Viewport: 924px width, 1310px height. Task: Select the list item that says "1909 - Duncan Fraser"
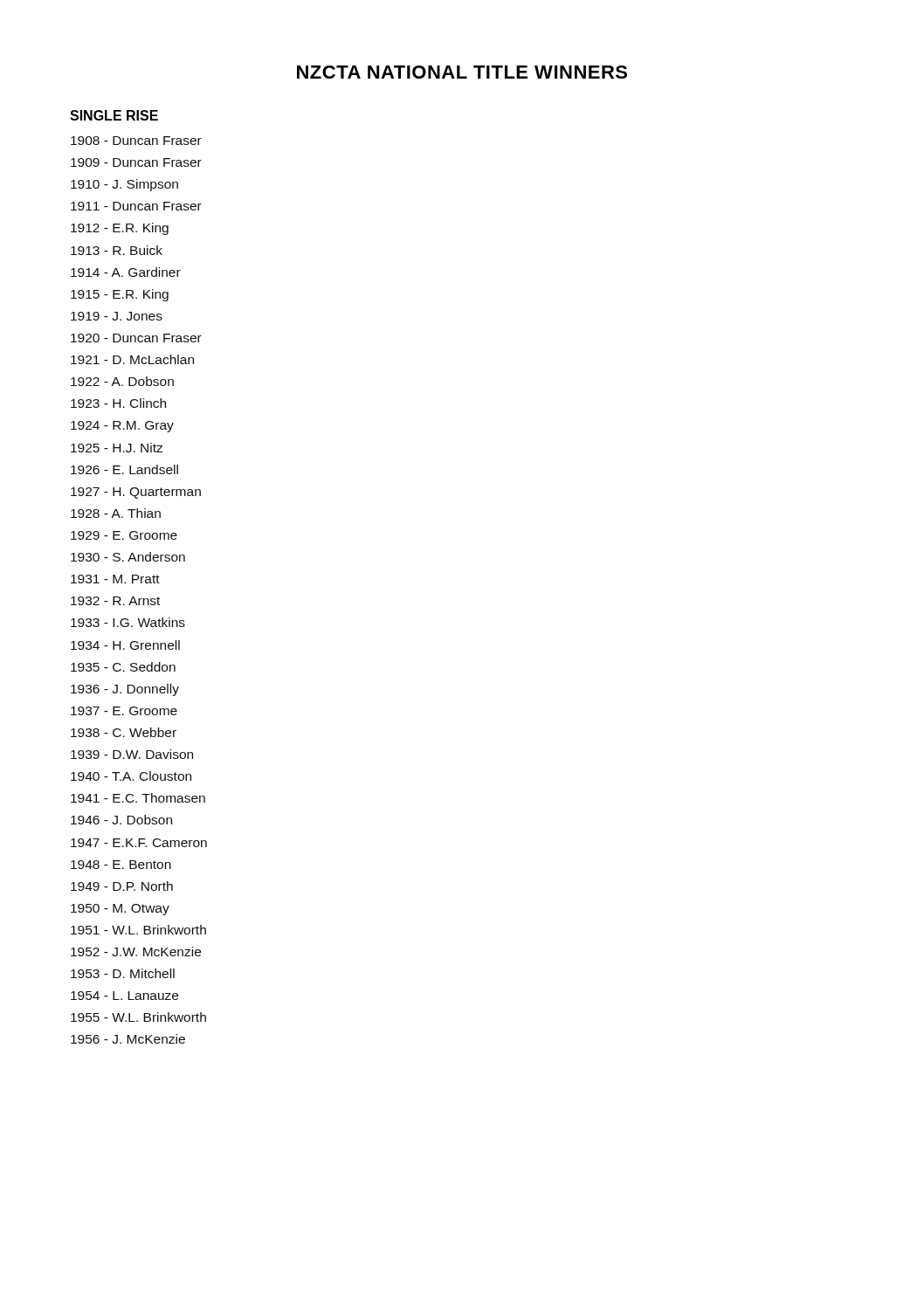point(136,162)
